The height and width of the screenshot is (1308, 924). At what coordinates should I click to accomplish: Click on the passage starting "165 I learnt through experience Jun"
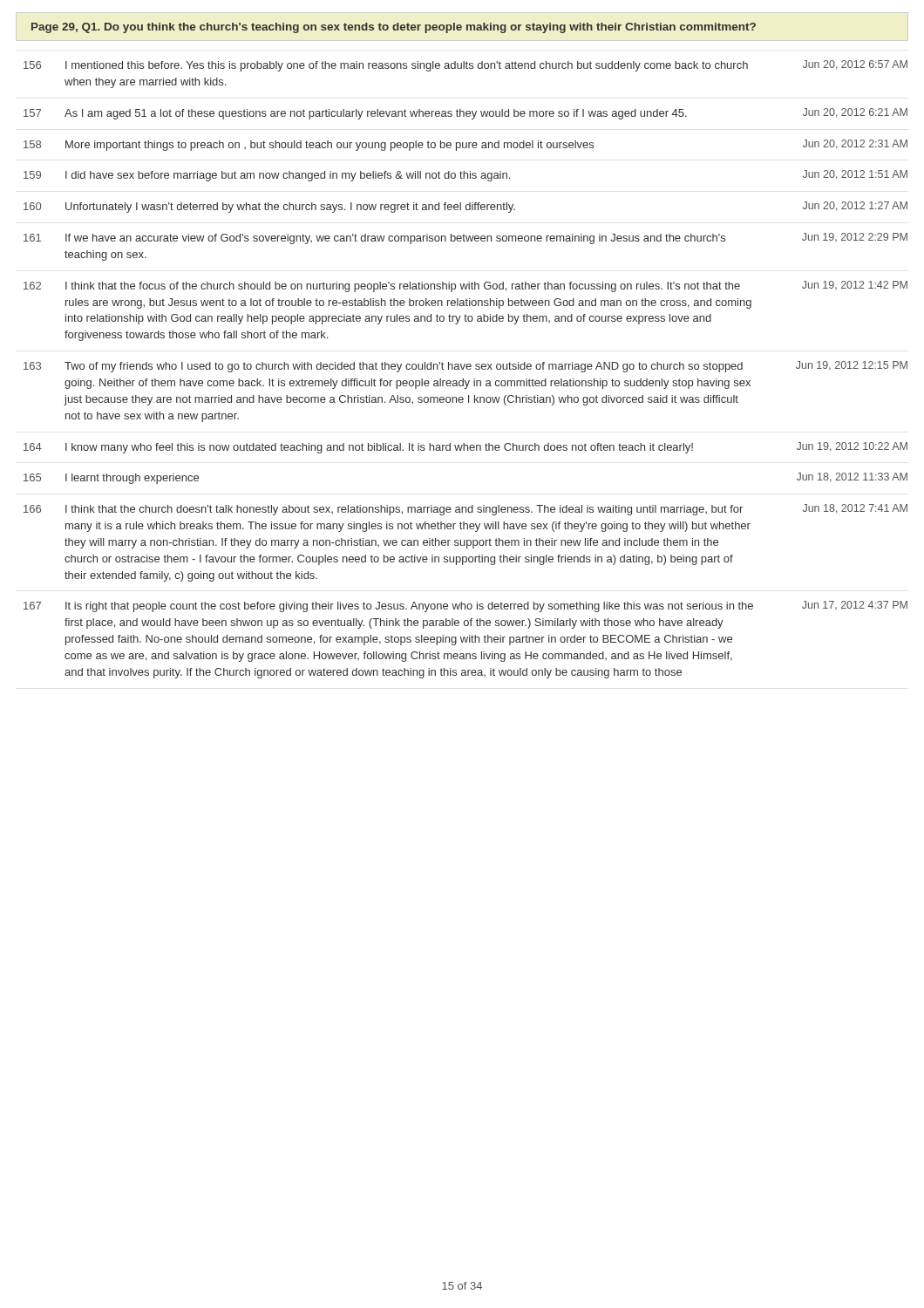pos(129,478)
